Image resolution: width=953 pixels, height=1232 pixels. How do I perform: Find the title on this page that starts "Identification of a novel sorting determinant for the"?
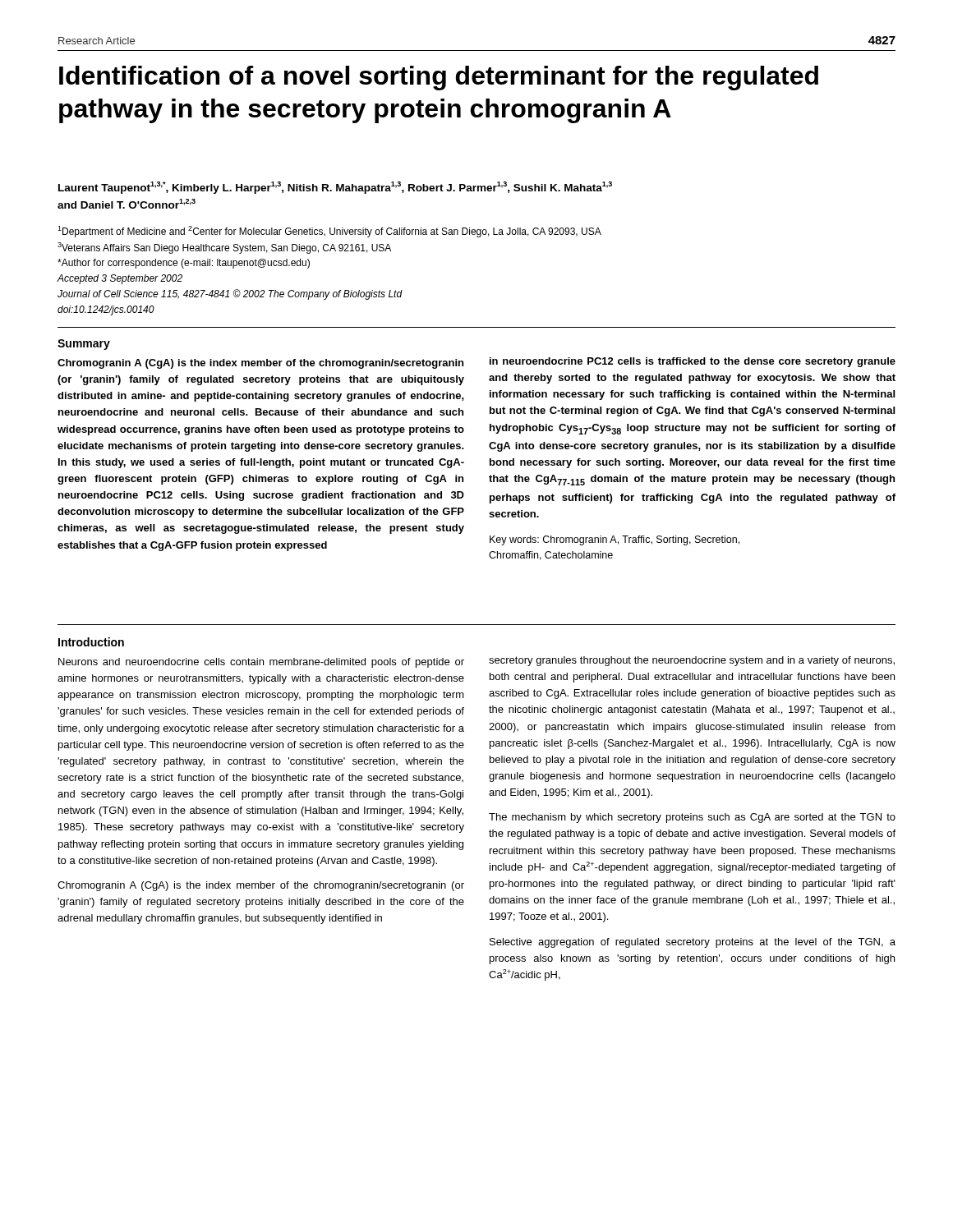pyautogui.click(x=439, y=92)
